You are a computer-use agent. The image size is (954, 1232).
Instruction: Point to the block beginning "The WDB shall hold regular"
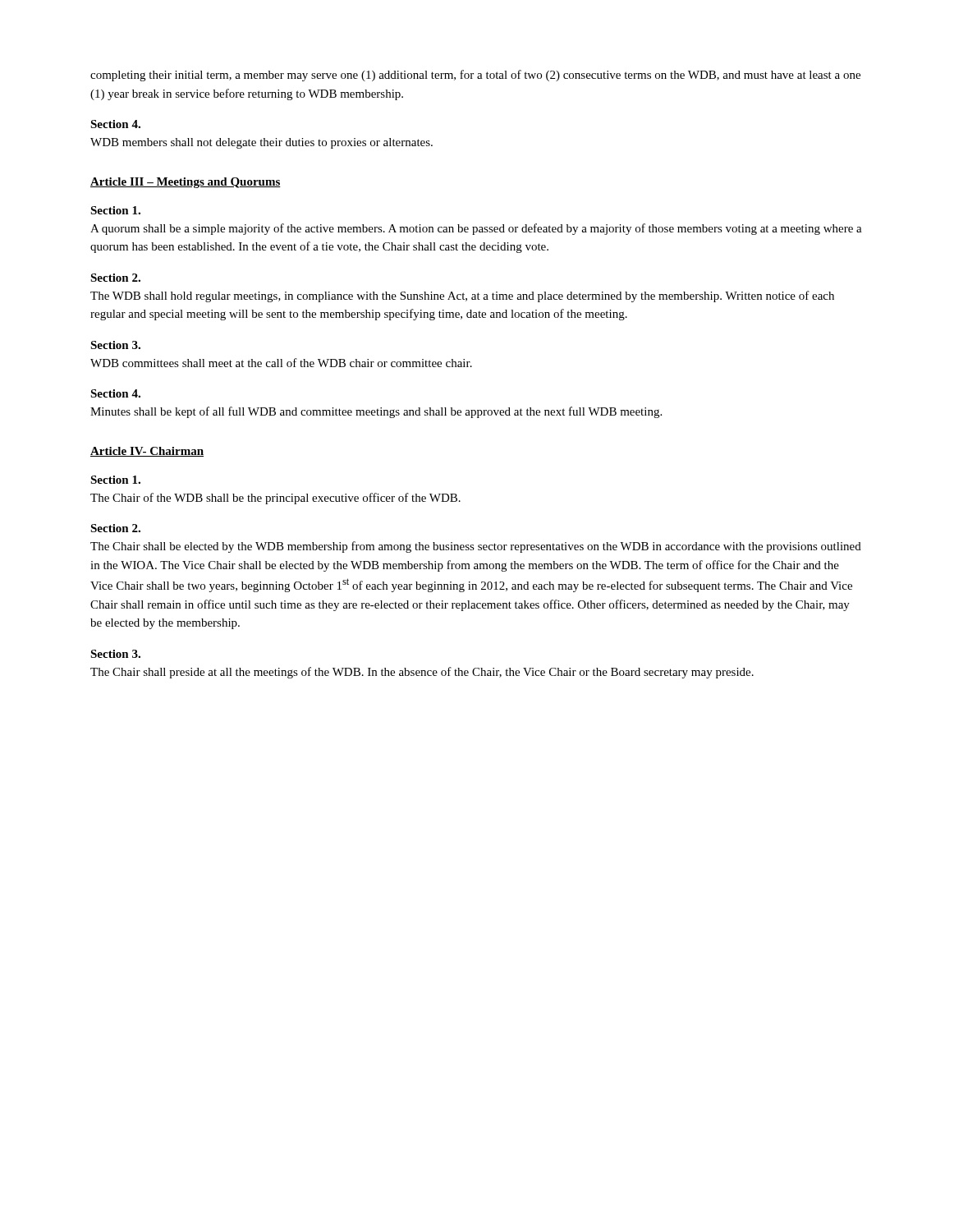pyautogui.click(x=462, y=304)
